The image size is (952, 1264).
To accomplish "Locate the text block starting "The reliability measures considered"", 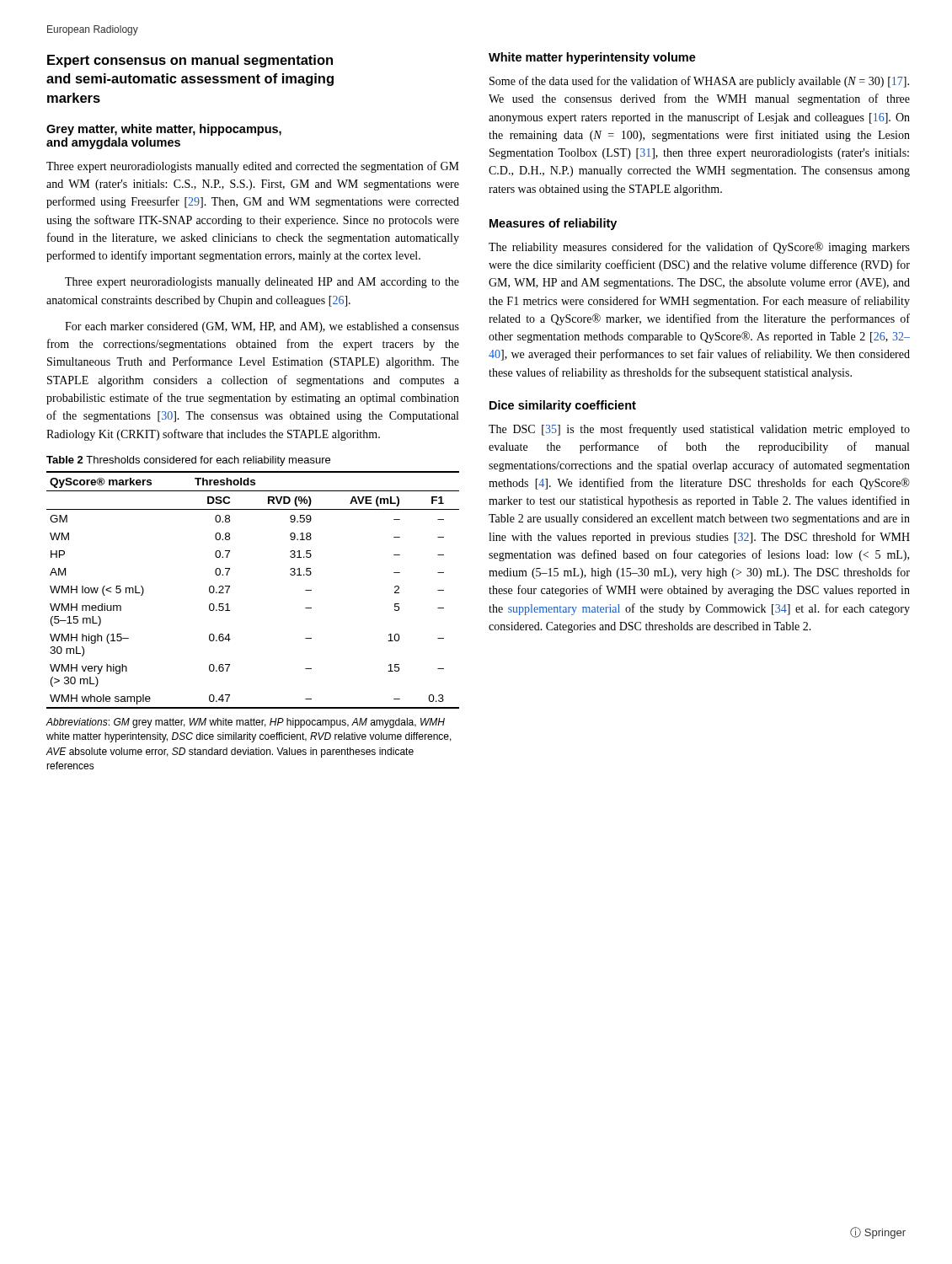I will click(699, 310).
